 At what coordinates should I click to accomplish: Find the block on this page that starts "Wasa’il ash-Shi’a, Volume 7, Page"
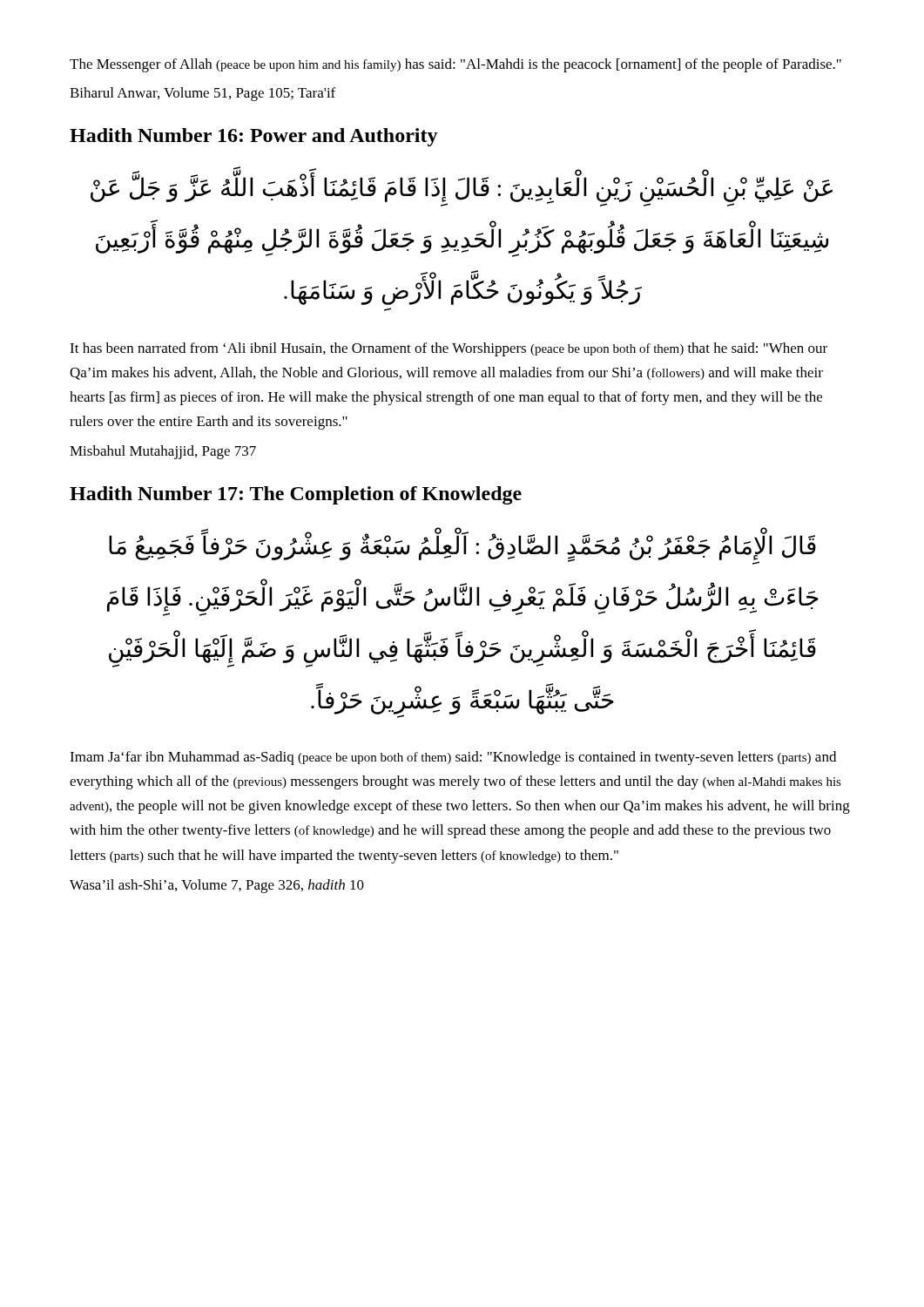click(217, 884)
